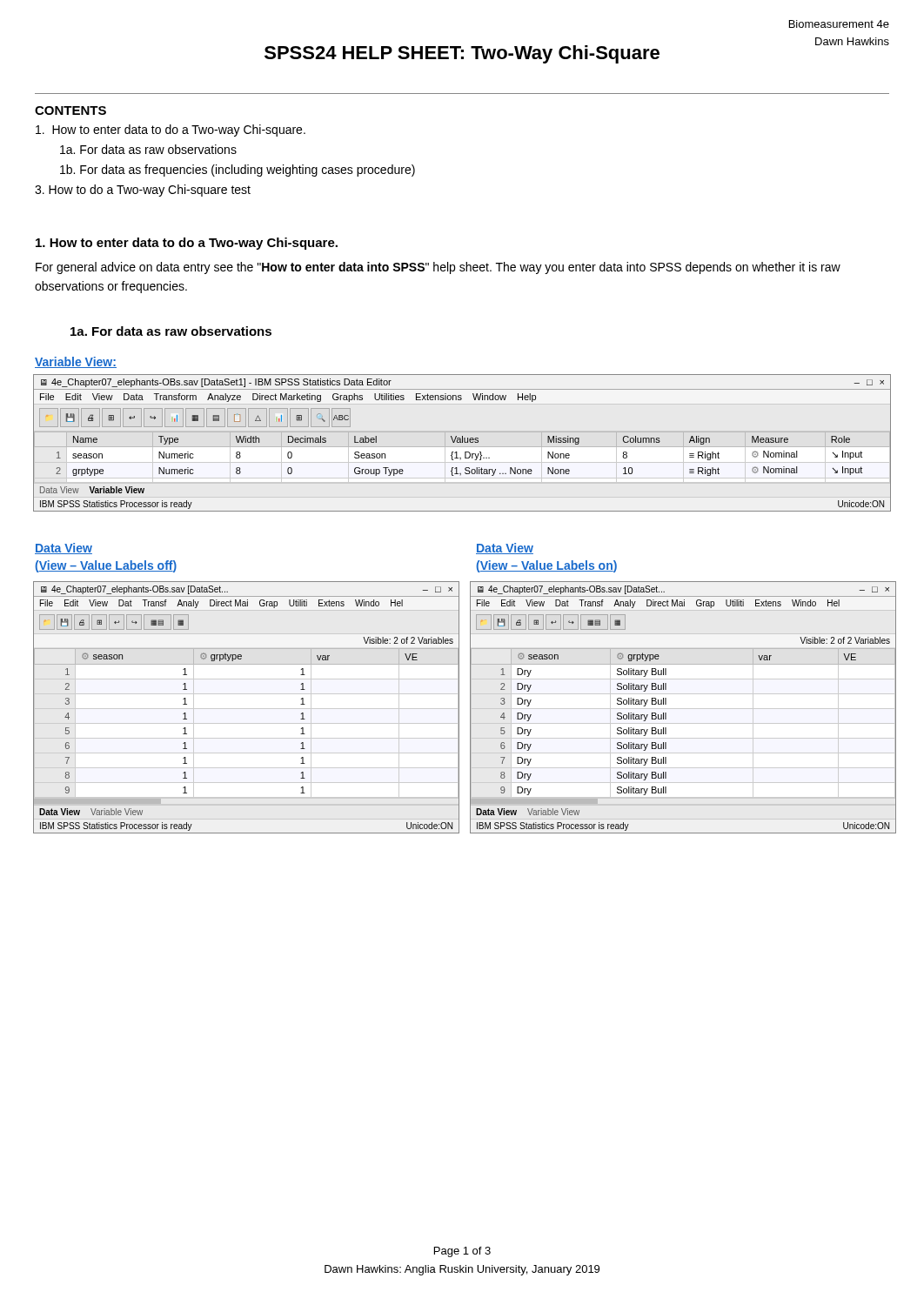Image resolution: width=924 pixels, height=1305 pixels.
Task: Click on the title containing "SPSS24 HELP SHEET: Two-Way"
Action: tap(462, 53)
